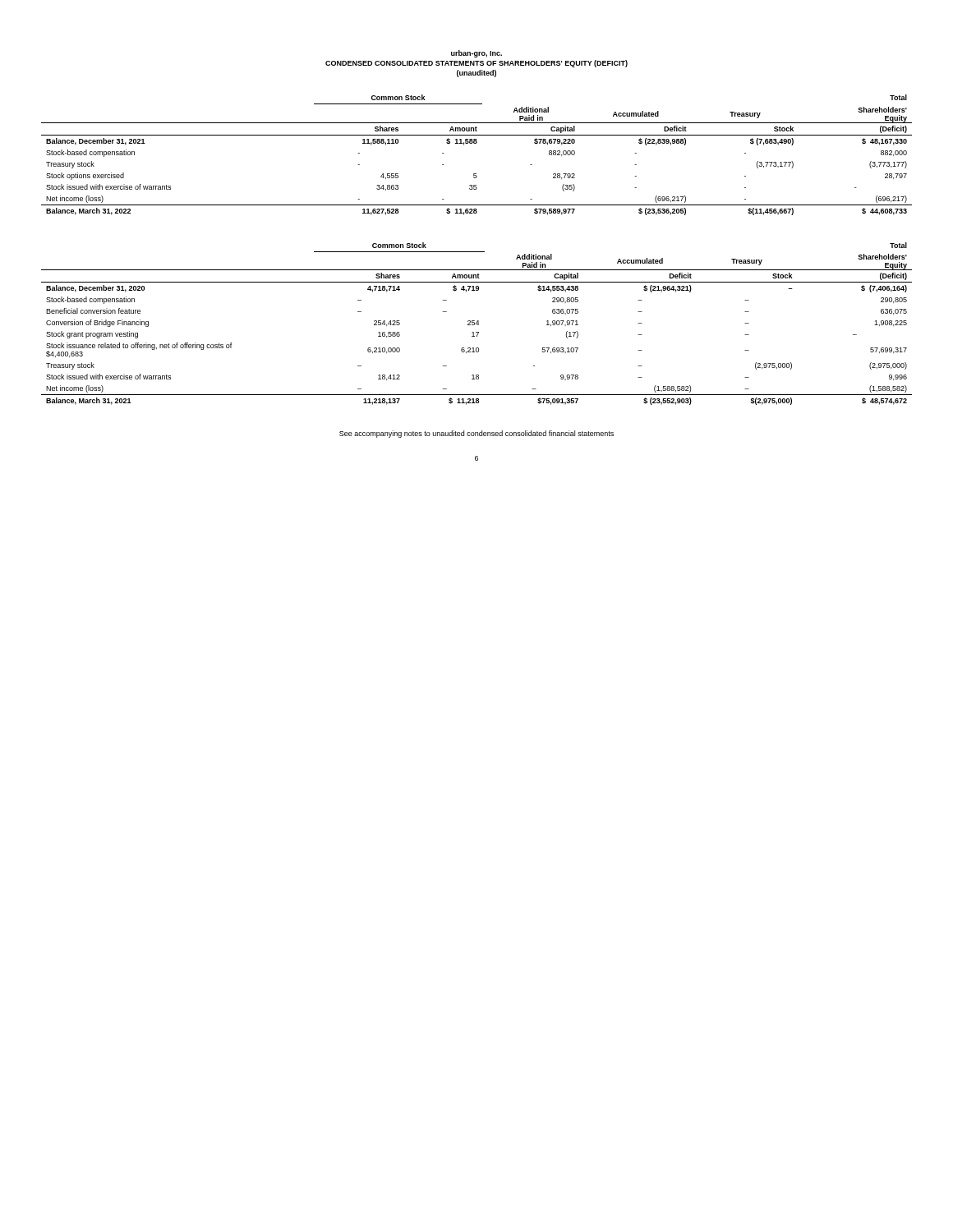Select the element starting "urban-gro, Inc."
Image resolution: width=953 pixels, height=1232 pixels.
click(476, 53)
